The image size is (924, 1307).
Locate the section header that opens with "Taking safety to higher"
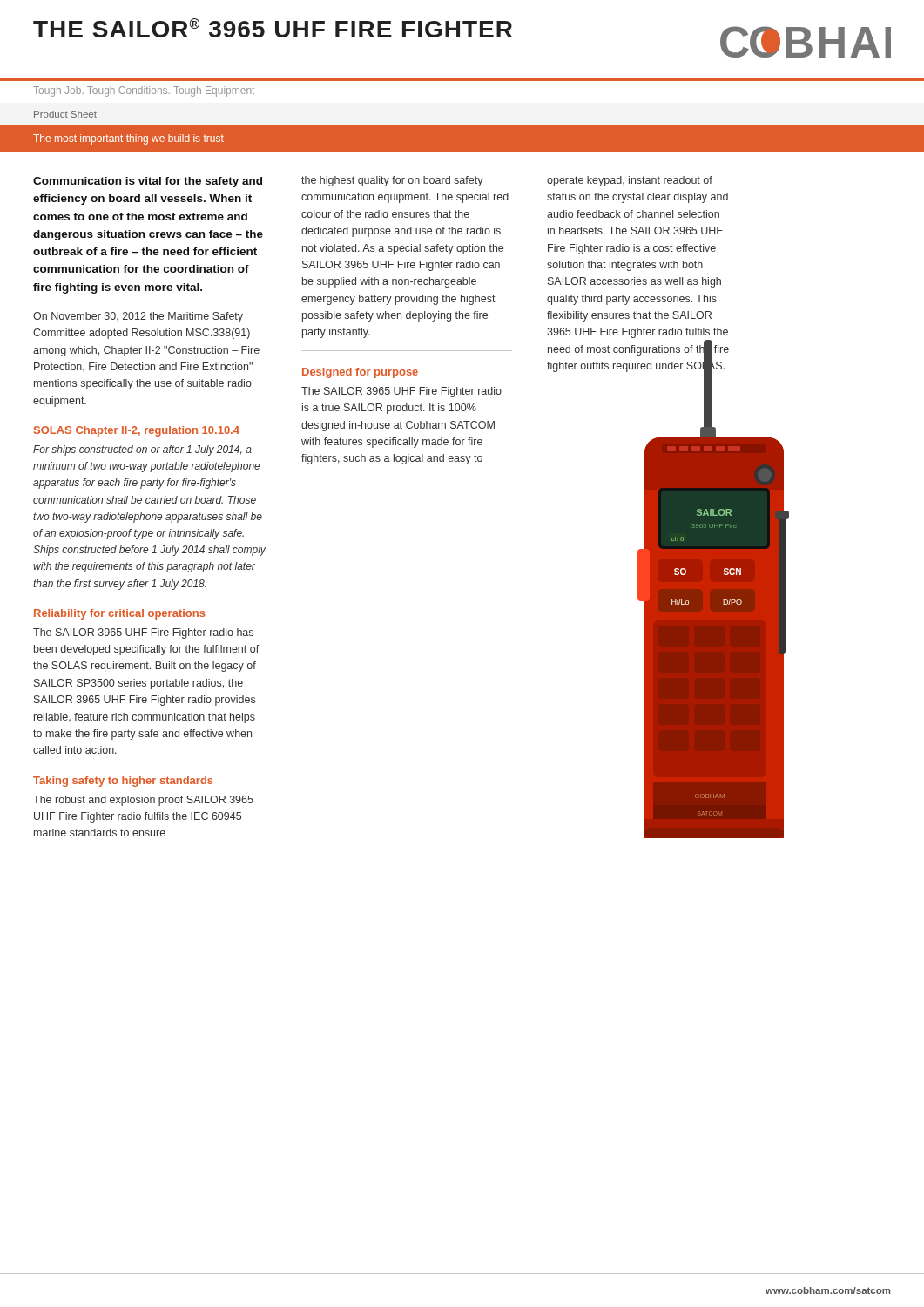click(x=123, y=780)
